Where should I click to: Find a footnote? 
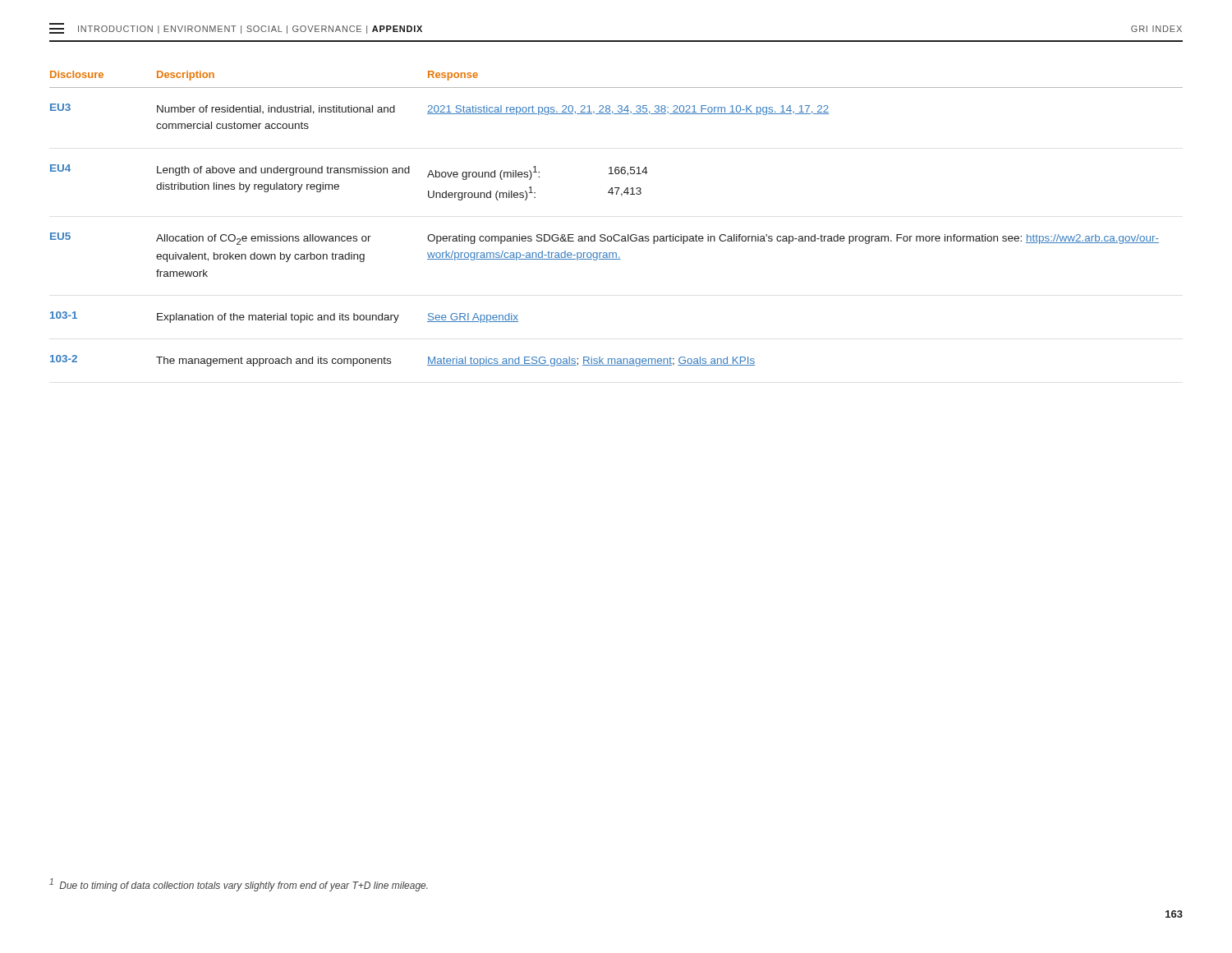tap(239, 884)
